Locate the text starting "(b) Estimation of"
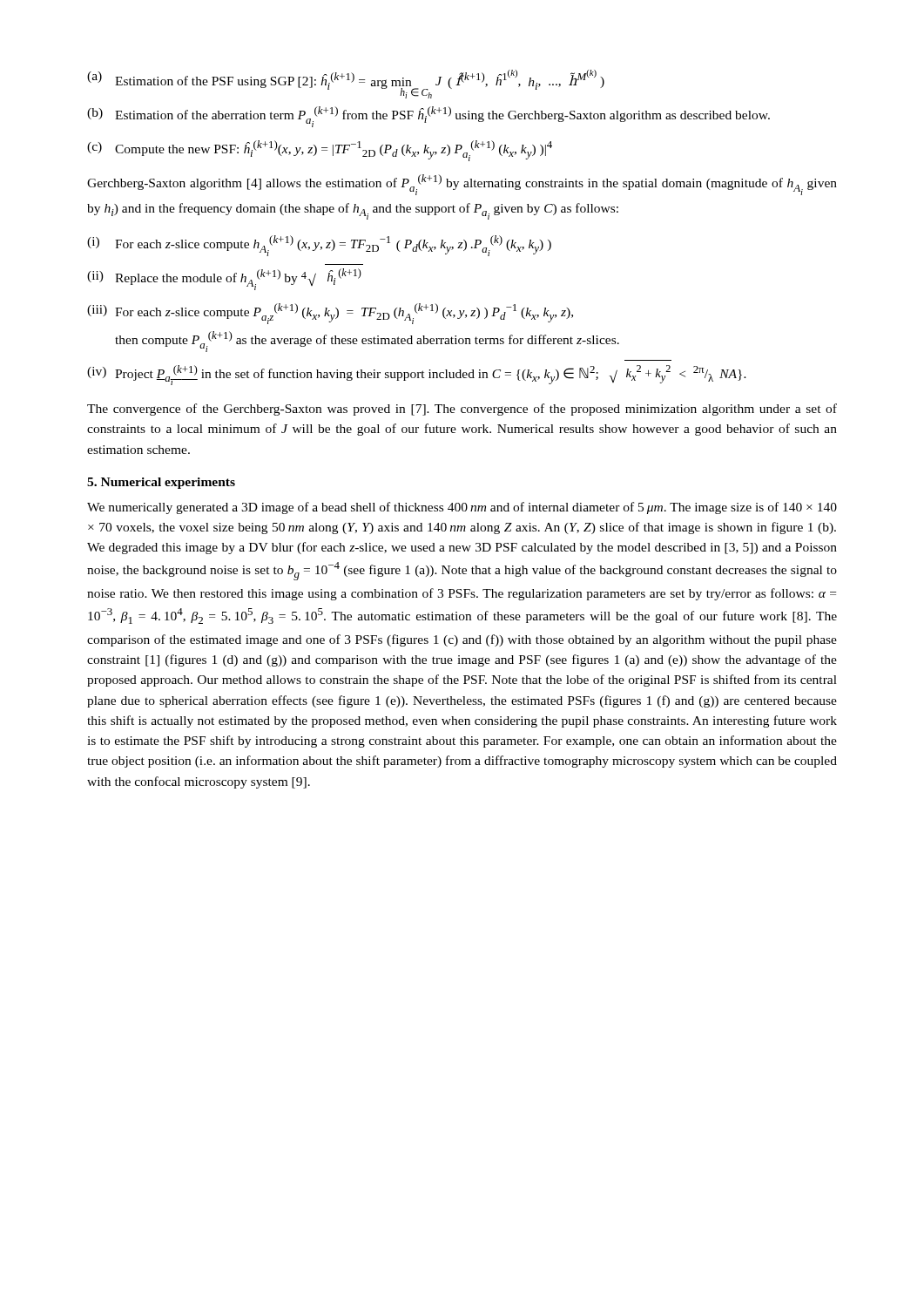Screen dimensions: 1307x924 pos(462,116)
